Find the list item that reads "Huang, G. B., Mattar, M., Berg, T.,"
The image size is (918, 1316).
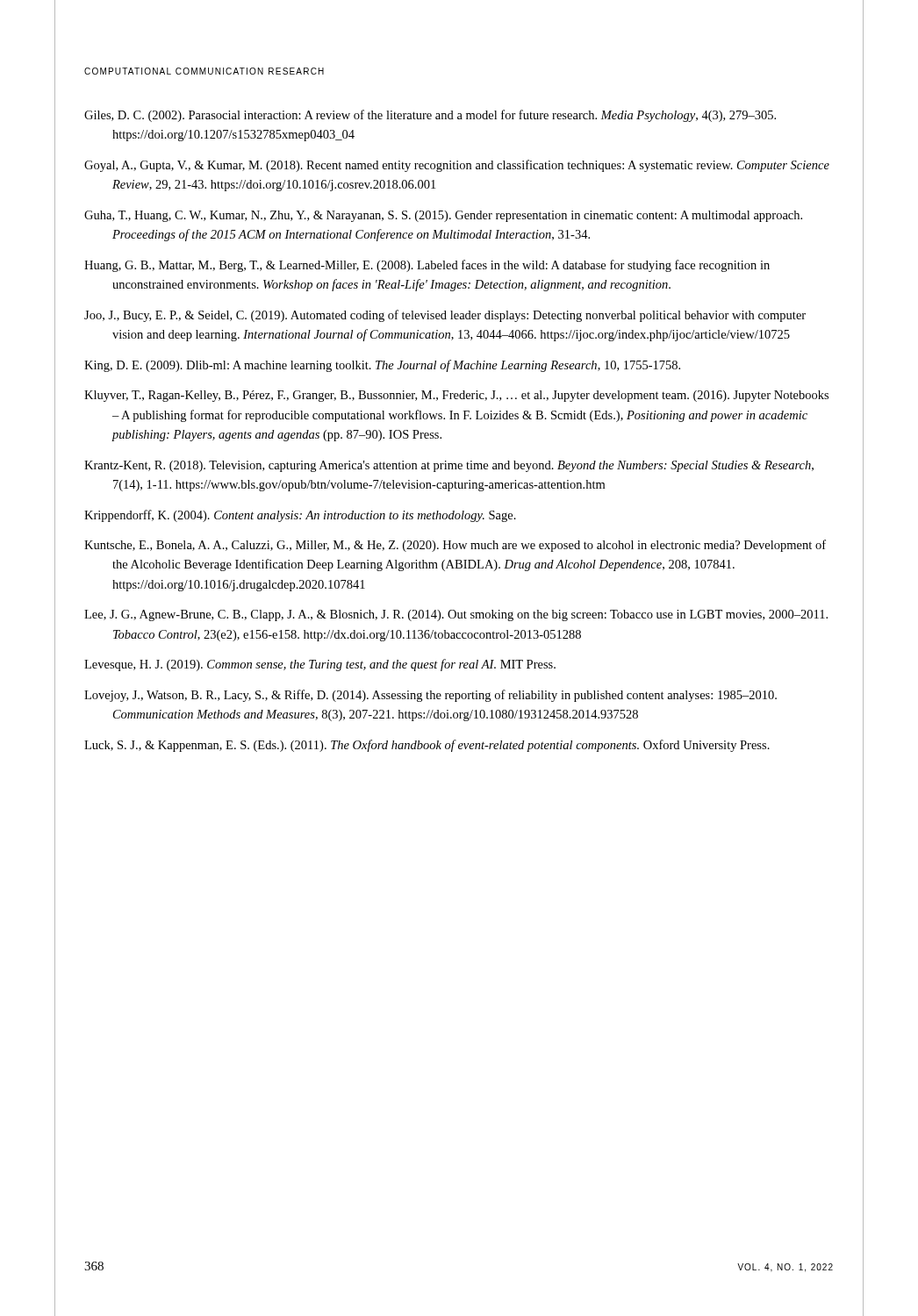coord(427,275)
